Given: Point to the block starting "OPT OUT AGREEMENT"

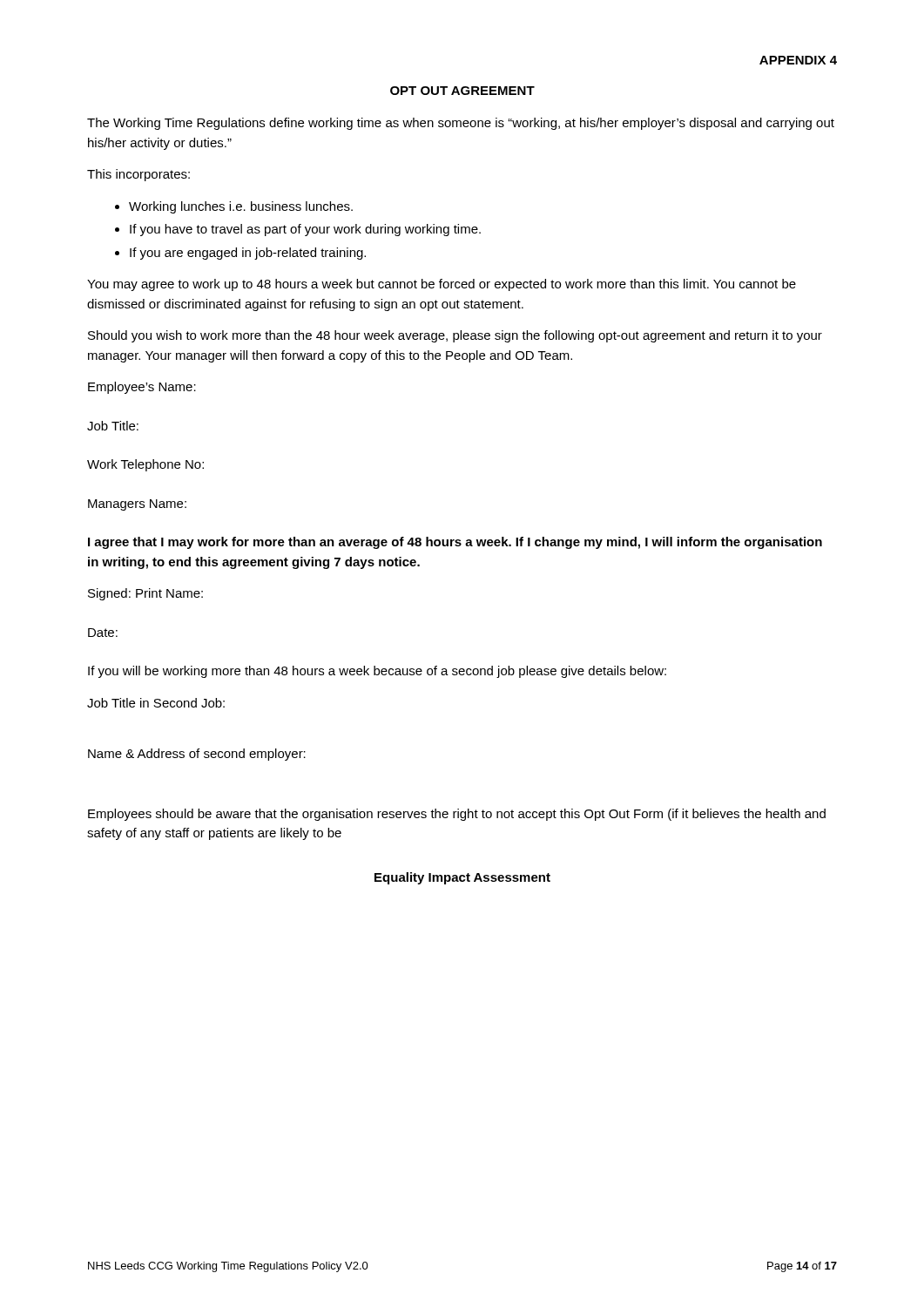Looking at the screenshot, I should click(x=462, y=90).
